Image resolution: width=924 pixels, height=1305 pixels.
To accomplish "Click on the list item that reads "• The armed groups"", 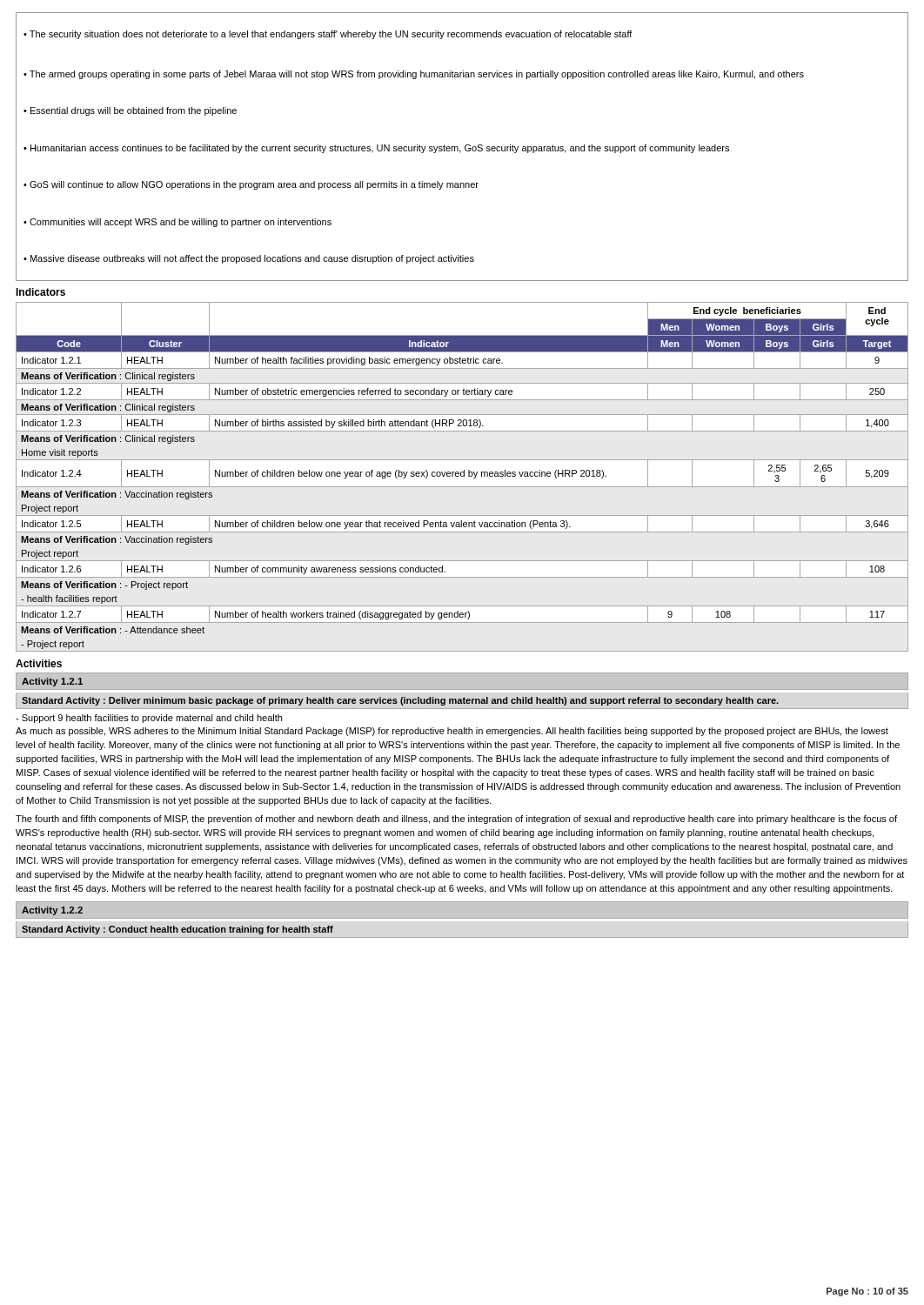I will coord(462,74).
